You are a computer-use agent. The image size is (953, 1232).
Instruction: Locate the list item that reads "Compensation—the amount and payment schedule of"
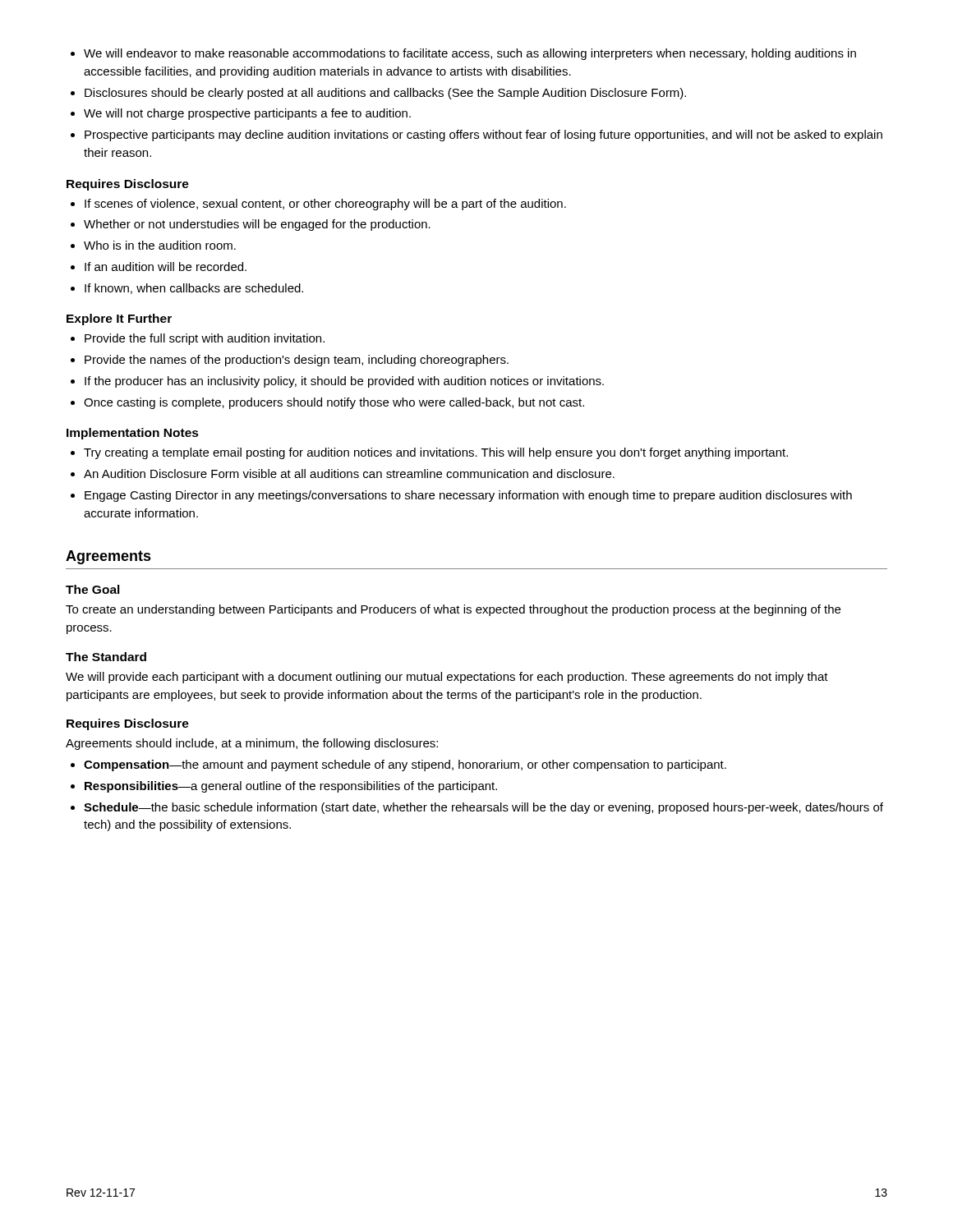pyautogui.click(x=476, y=795)
